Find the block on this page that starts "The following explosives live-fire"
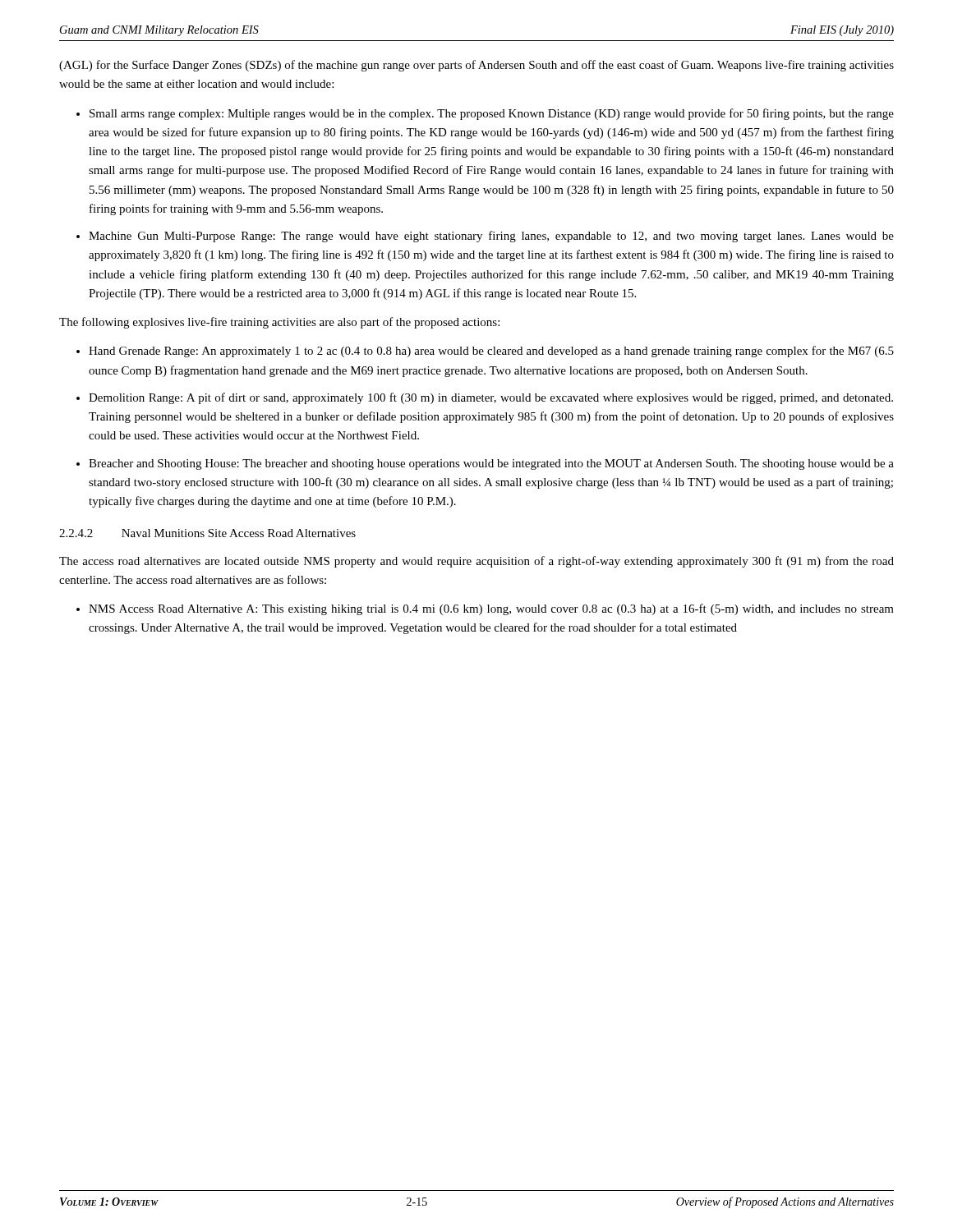Viewport: 953px width, 1232px height. point(476,322)
